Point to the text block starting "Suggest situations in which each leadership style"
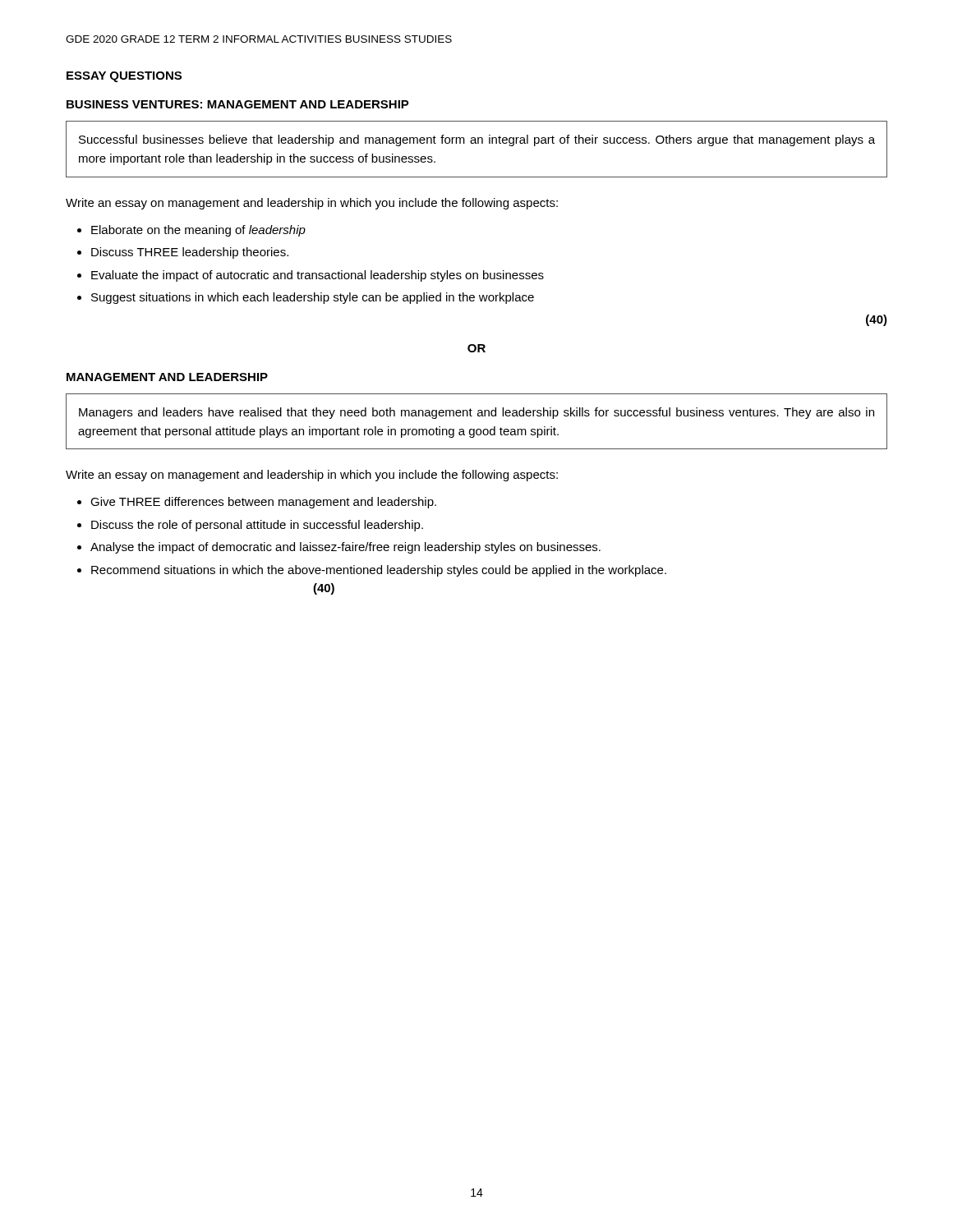 click(312, 297)
